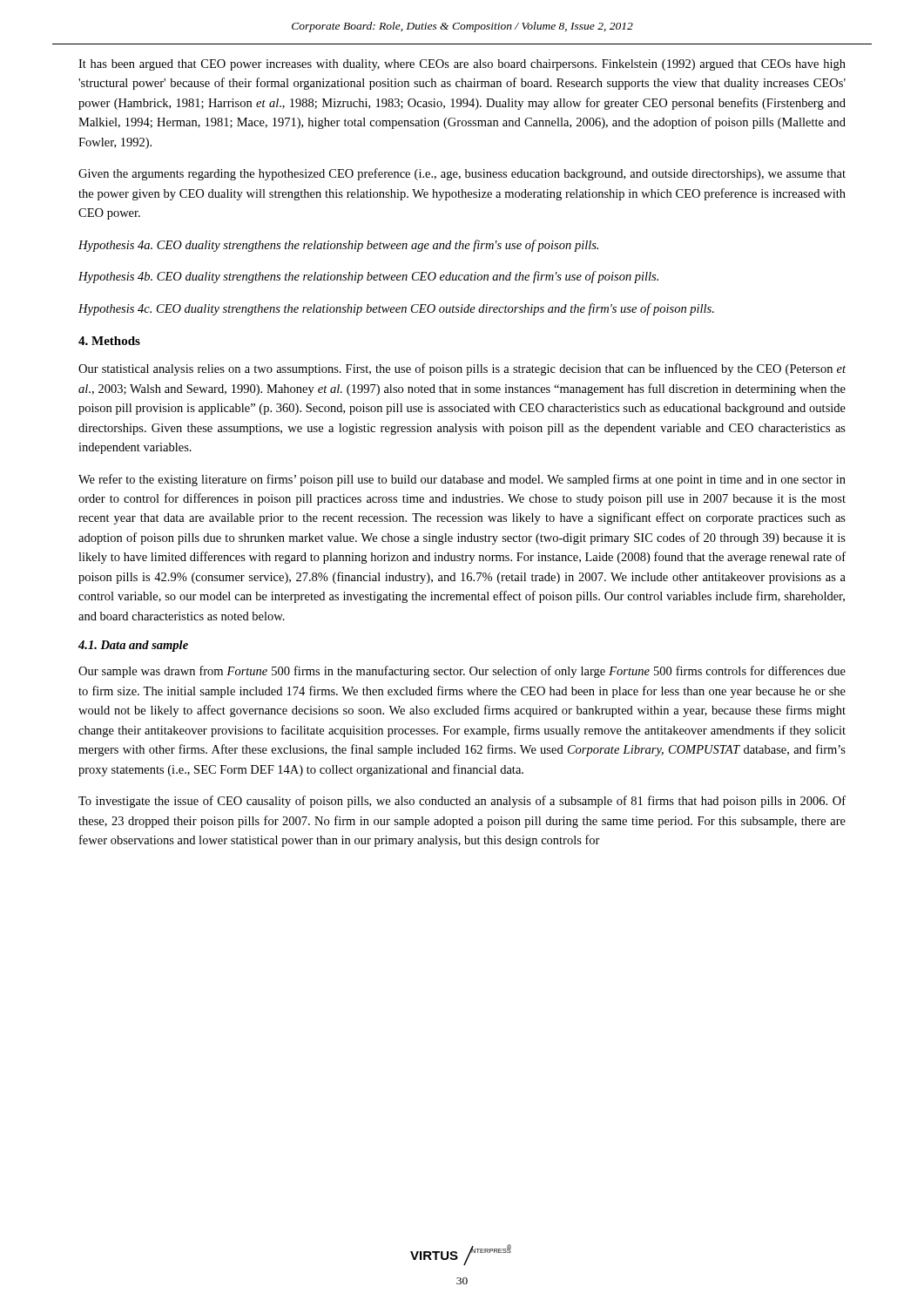Click on the text block starting "We refer to"
The image size is (924, 1307).
[462, 547]
